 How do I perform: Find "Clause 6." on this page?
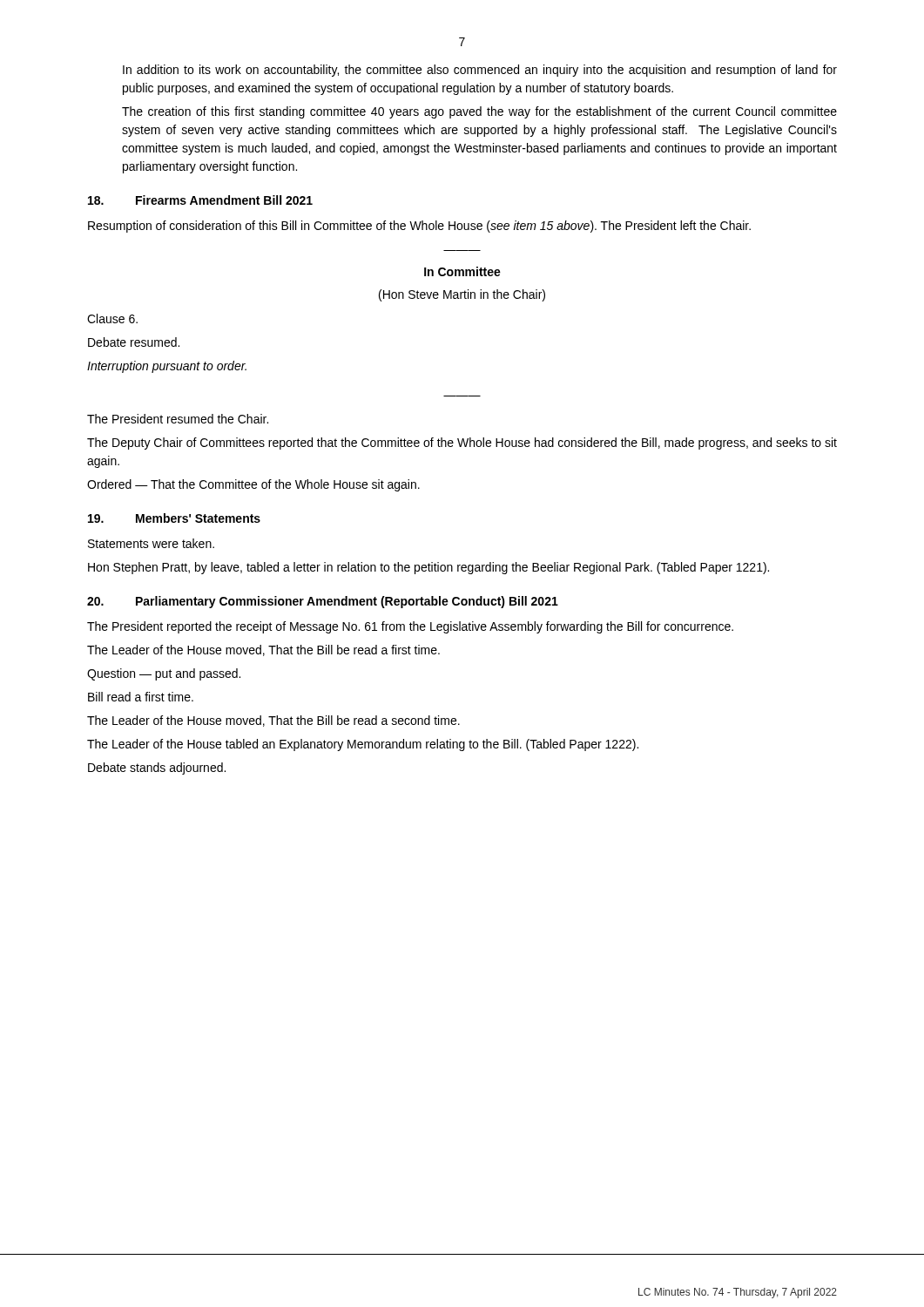pyautogui.click(x=113, y=319)
